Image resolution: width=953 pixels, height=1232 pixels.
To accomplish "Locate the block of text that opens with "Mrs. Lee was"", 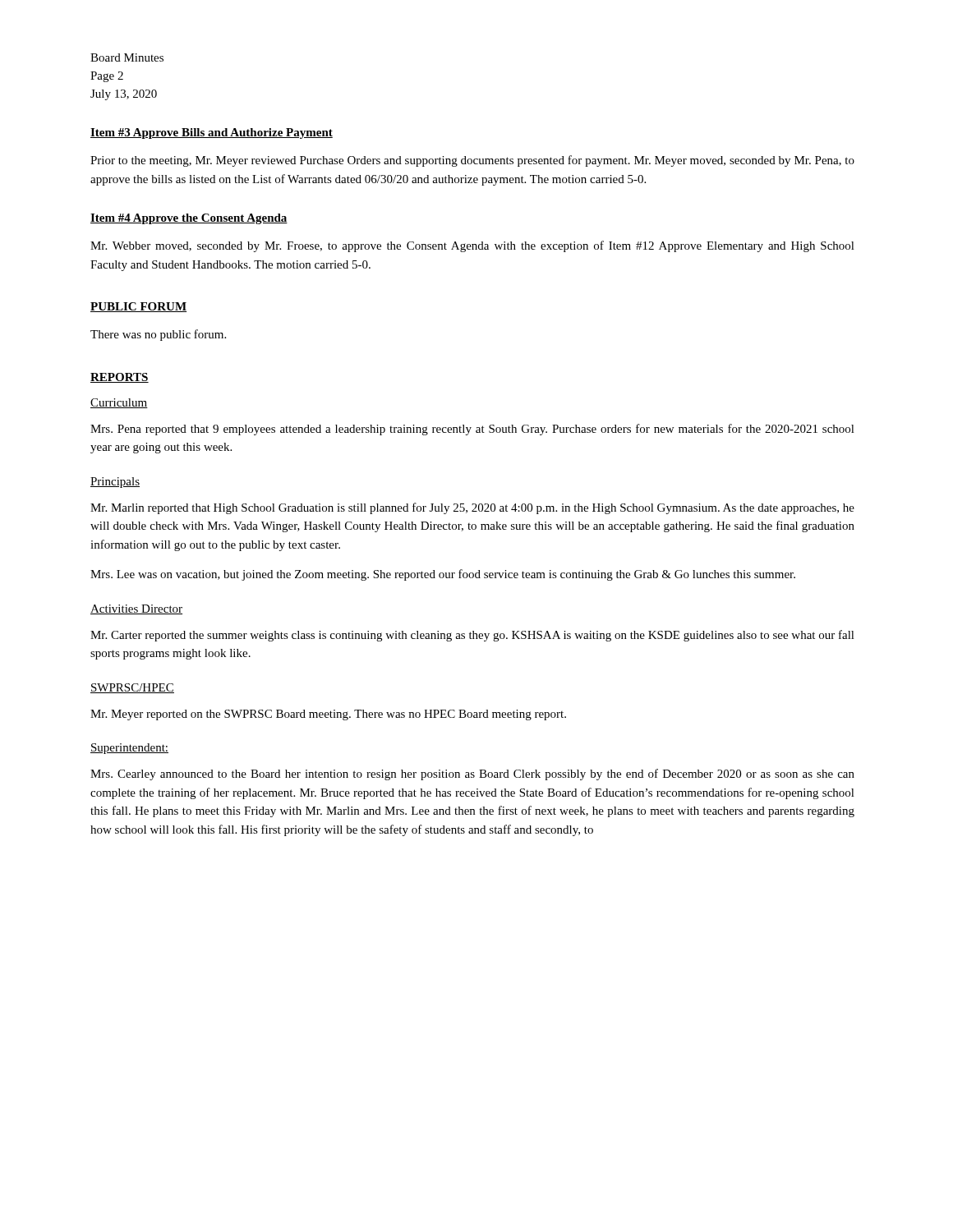I will point(443,574).
